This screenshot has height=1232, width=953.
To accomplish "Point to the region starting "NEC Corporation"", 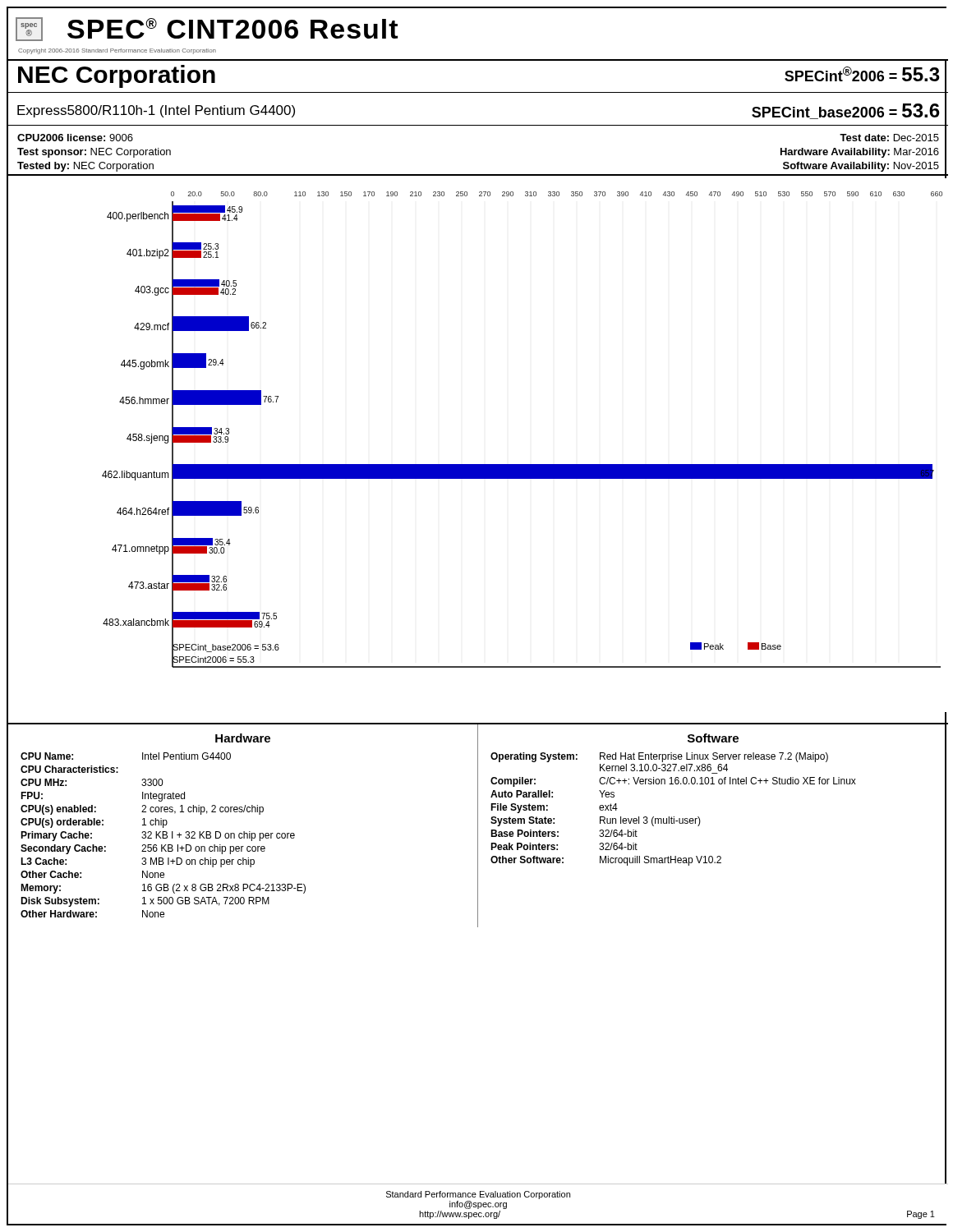I will click(116, 74).
